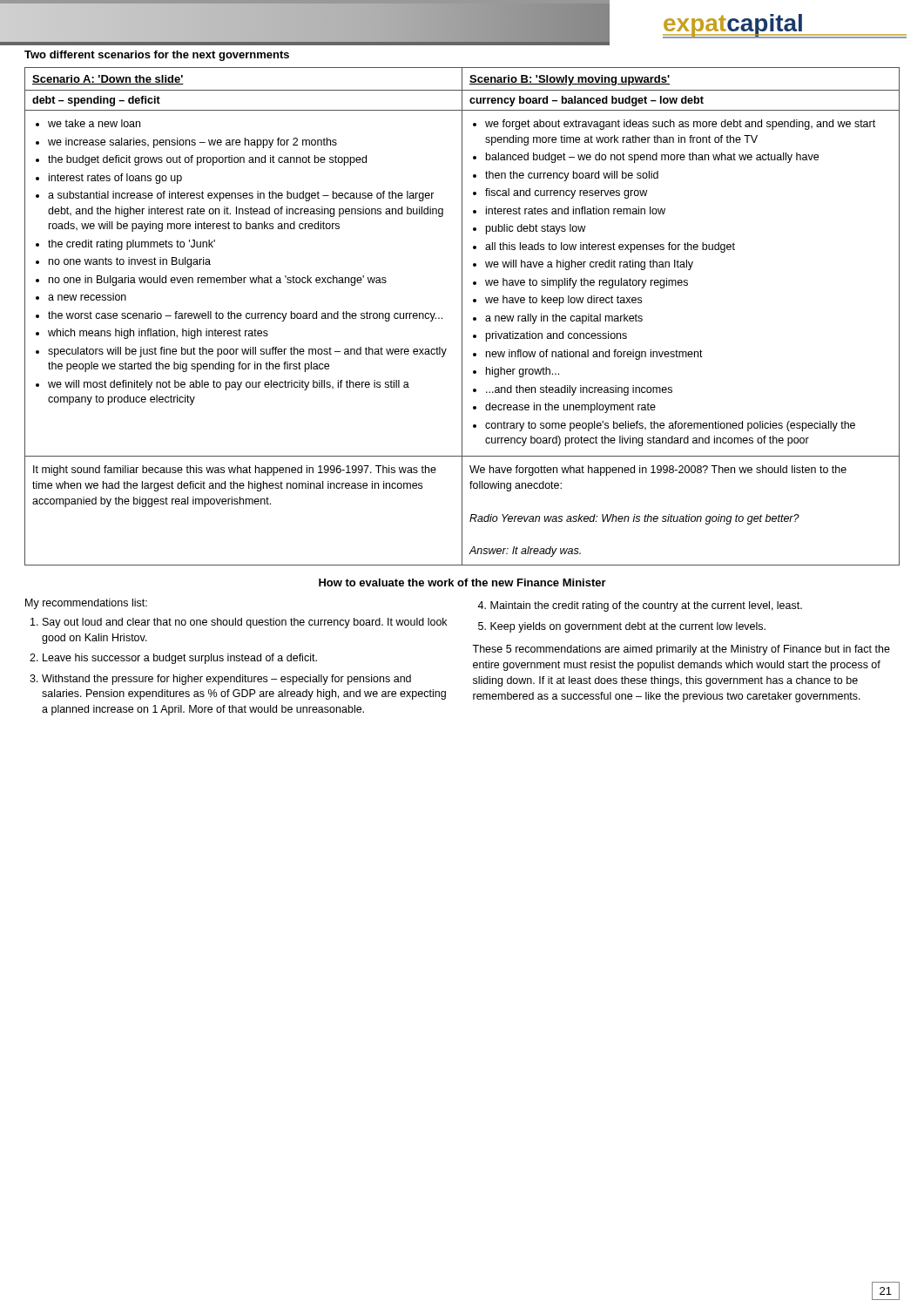
Task: Click on the text block with the text "These 5 recommendations are aimed primarily at the"
Action: pyautogui.click(x=681, y=673)
